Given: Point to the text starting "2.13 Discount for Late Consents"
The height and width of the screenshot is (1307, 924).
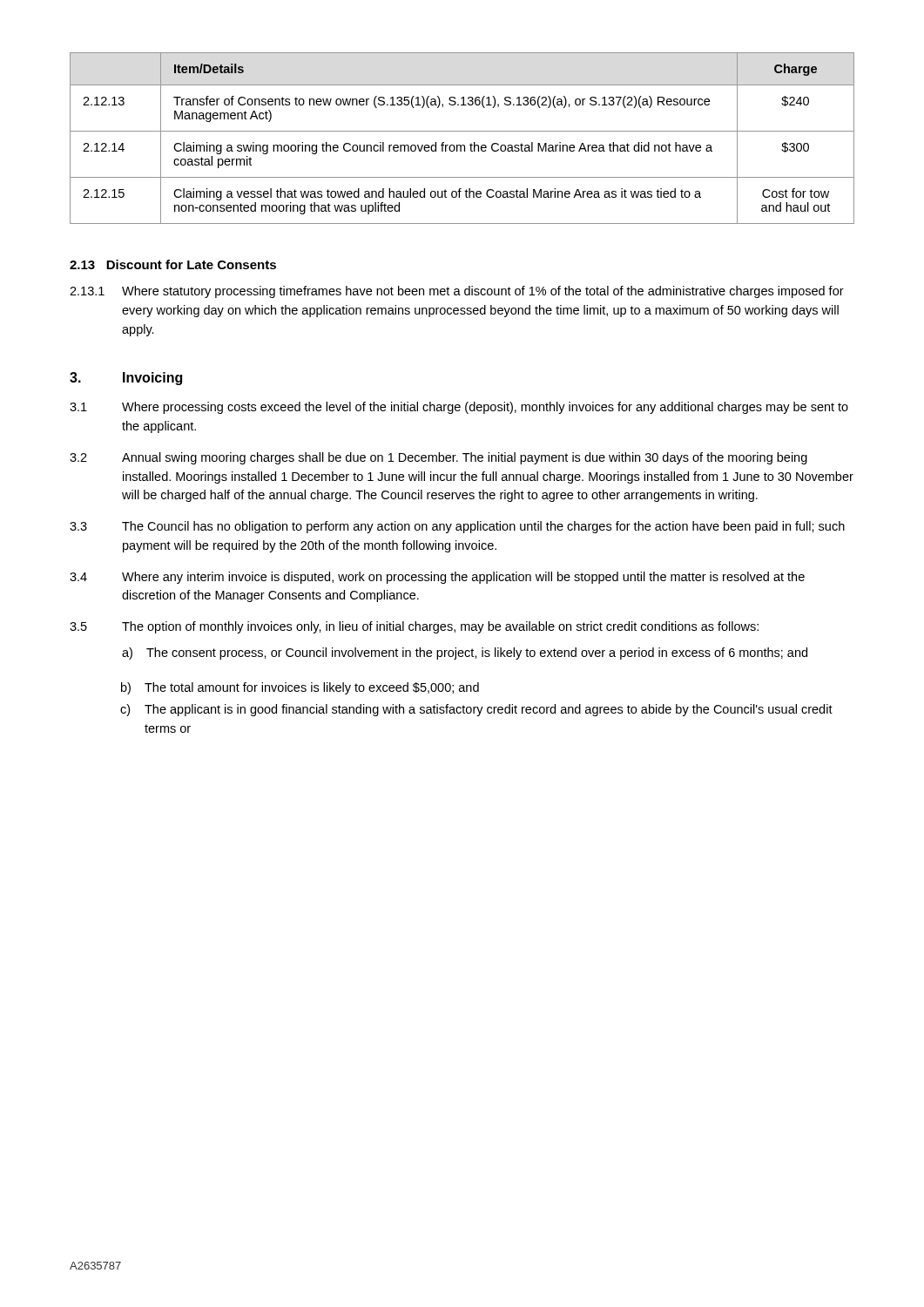Looking at the screenshot, I should coord(173,264).
